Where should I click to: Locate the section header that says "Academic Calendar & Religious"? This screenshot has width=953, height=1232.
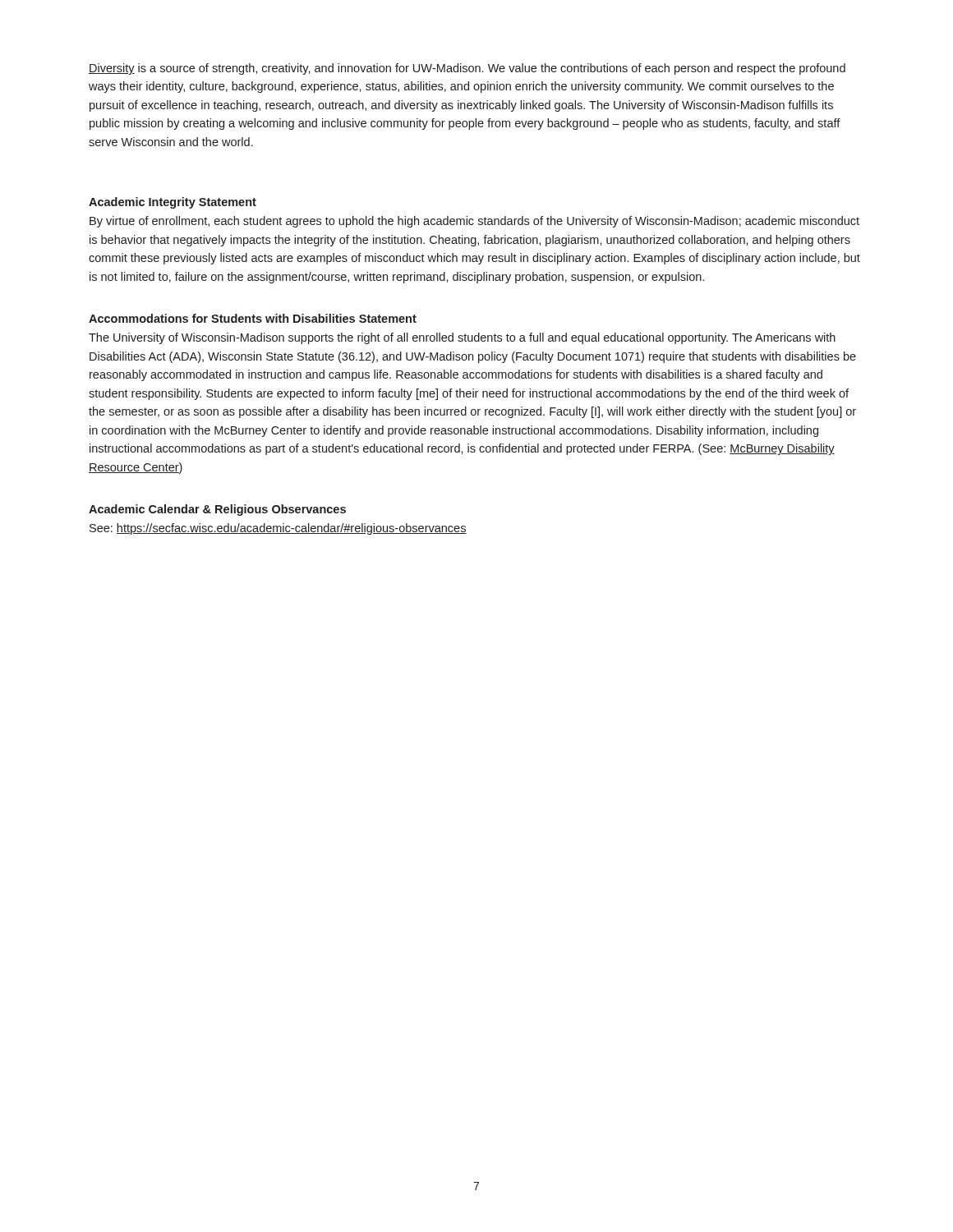coord(218,509)
